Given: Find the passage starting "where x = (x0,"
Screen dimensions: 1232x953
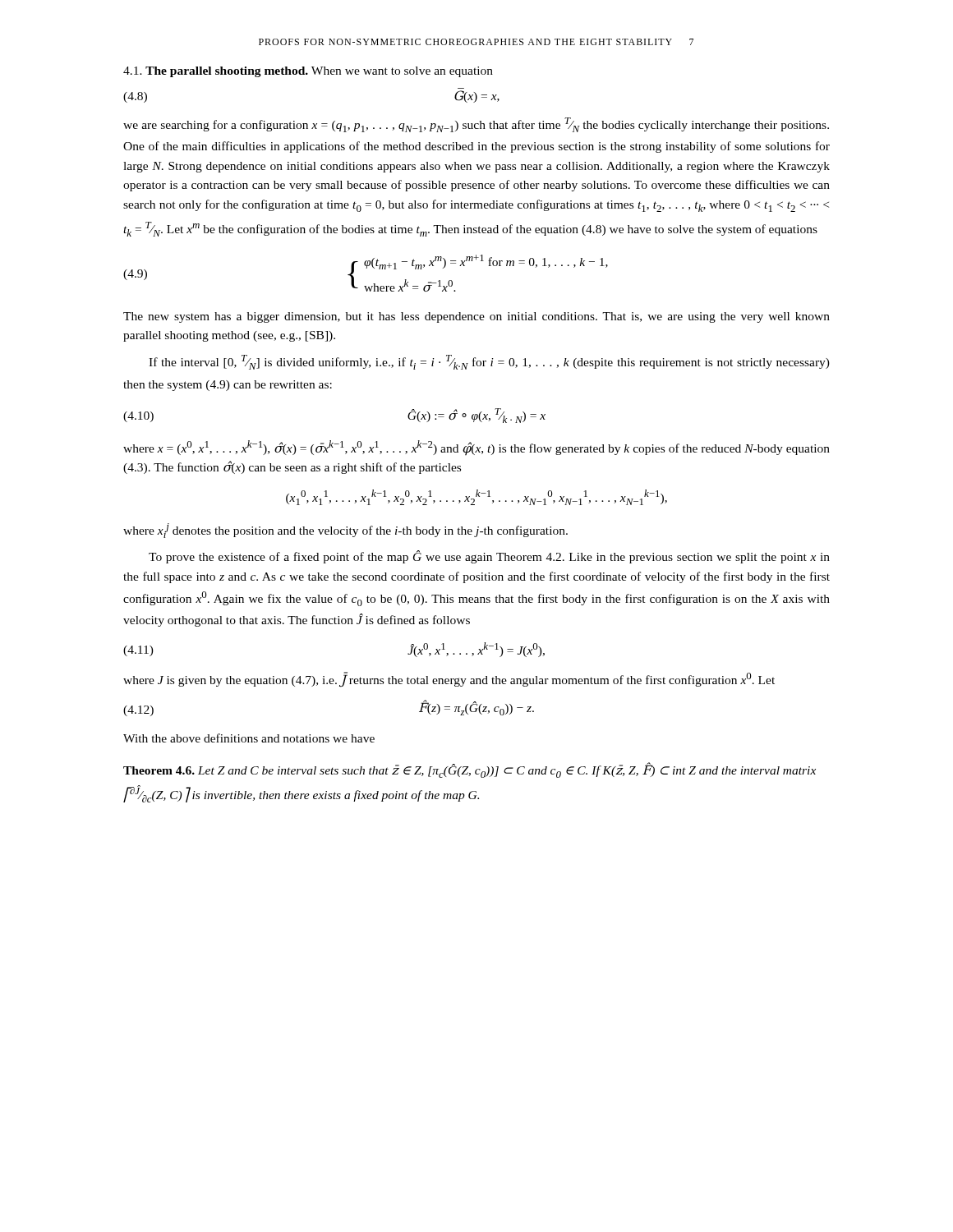Looking at the screenshot, I should 476,456.
